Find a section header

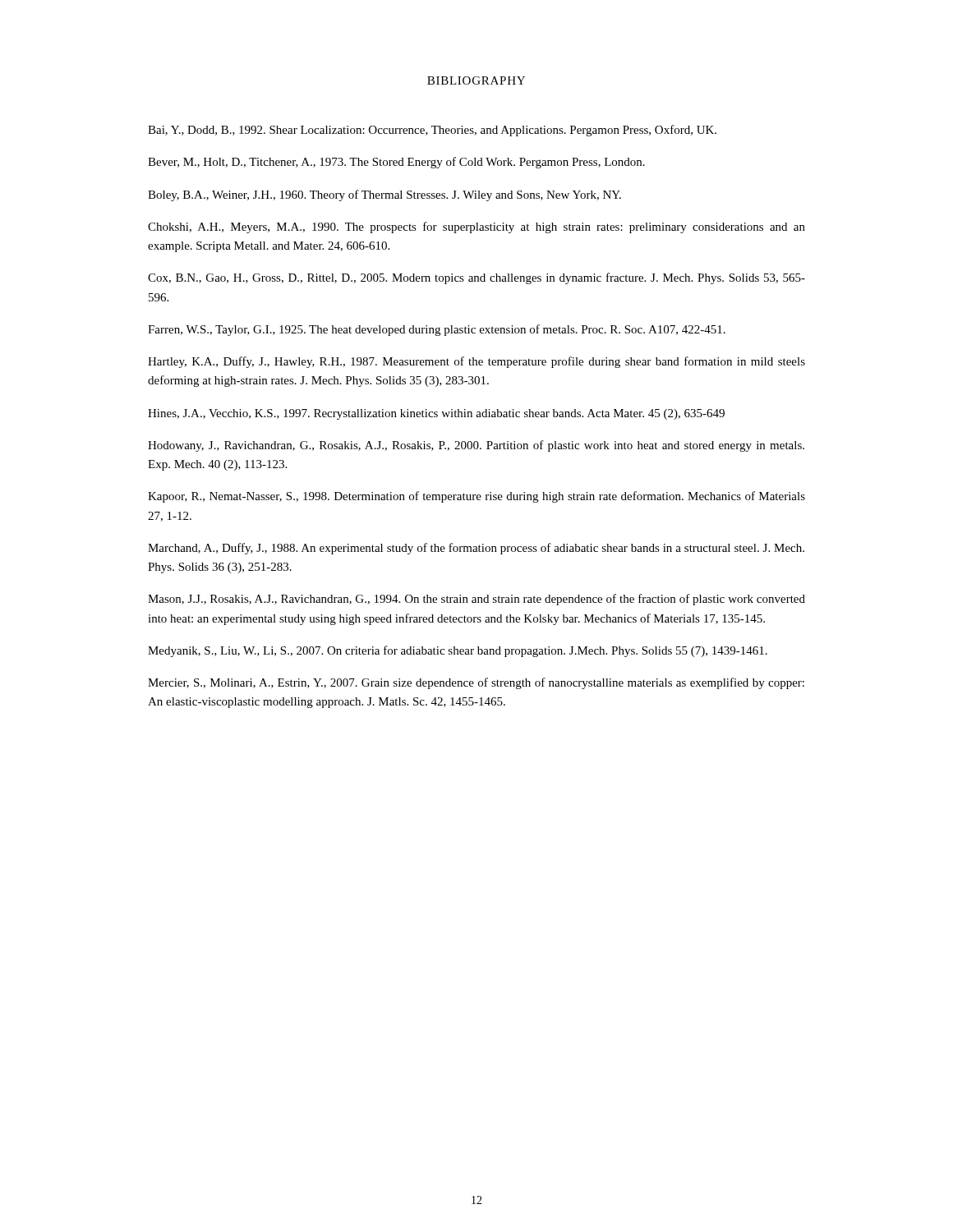(476, 81)
